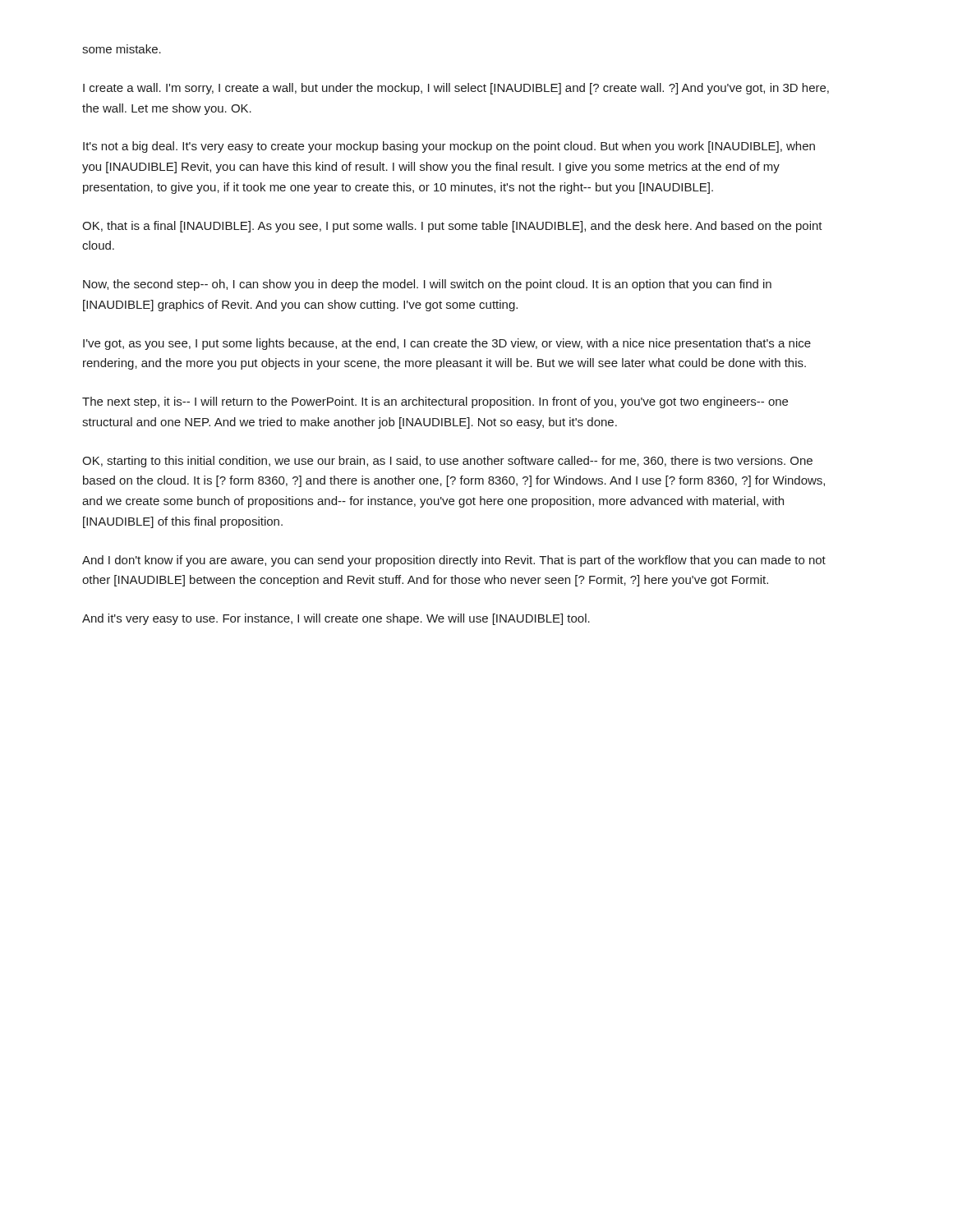
Task: Select the region starting "And I don't know if you"
Action: [x=454, y=569]
